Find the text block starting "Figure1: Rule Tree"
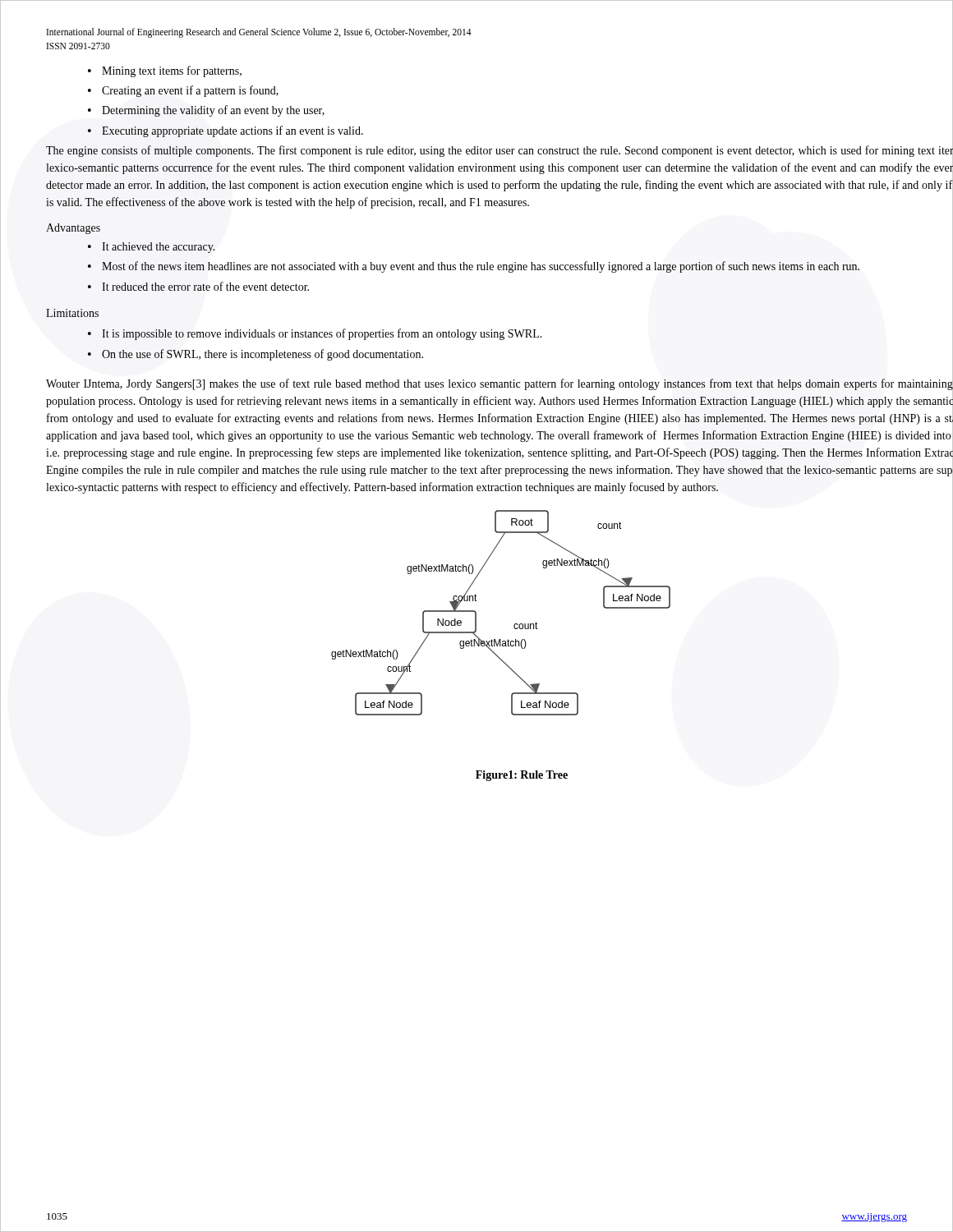The image size is (953, 1232). pos(522,775)
